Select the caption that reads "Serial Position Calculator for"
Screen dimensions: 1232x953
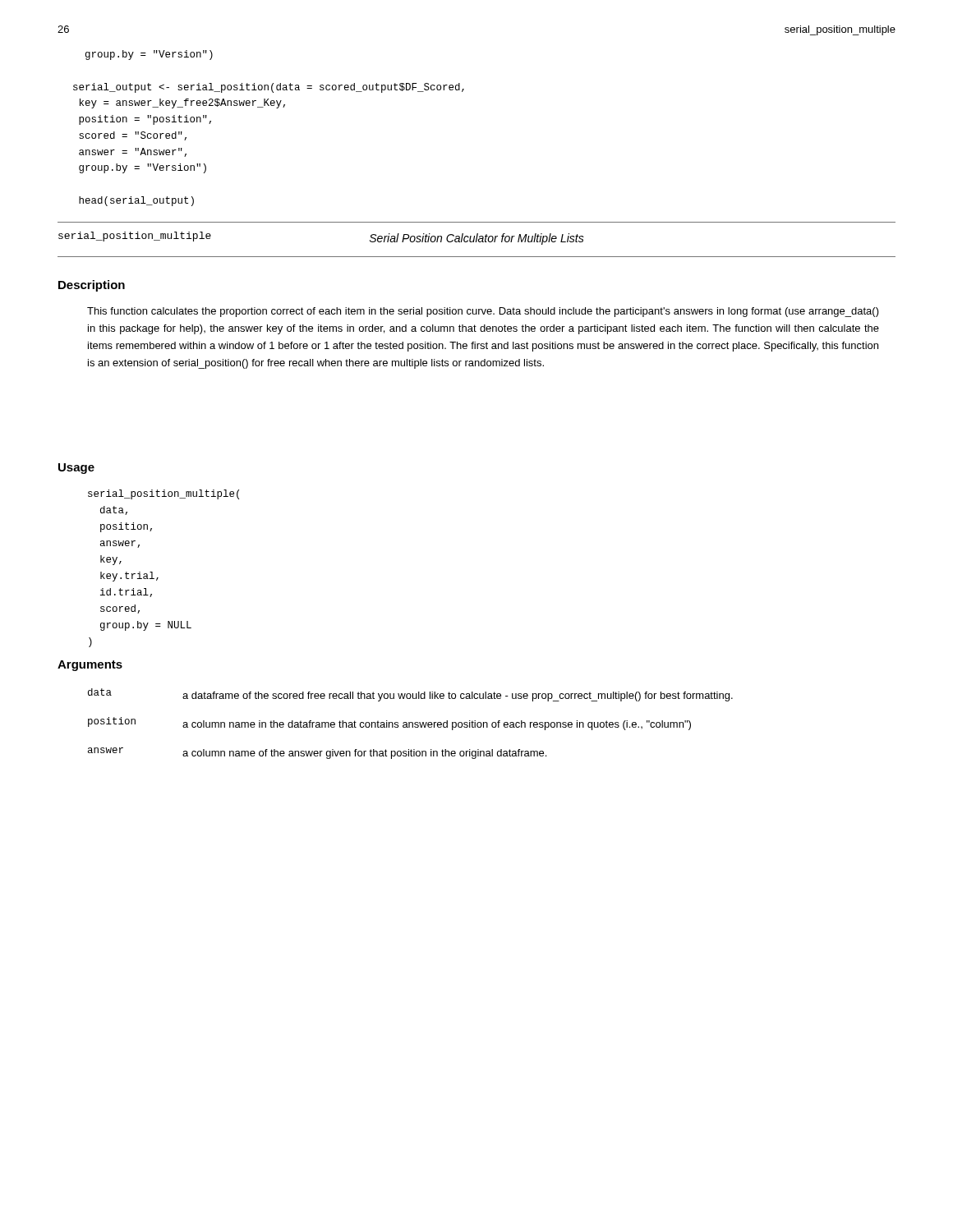pyautogui.click(x=476, y=238)
